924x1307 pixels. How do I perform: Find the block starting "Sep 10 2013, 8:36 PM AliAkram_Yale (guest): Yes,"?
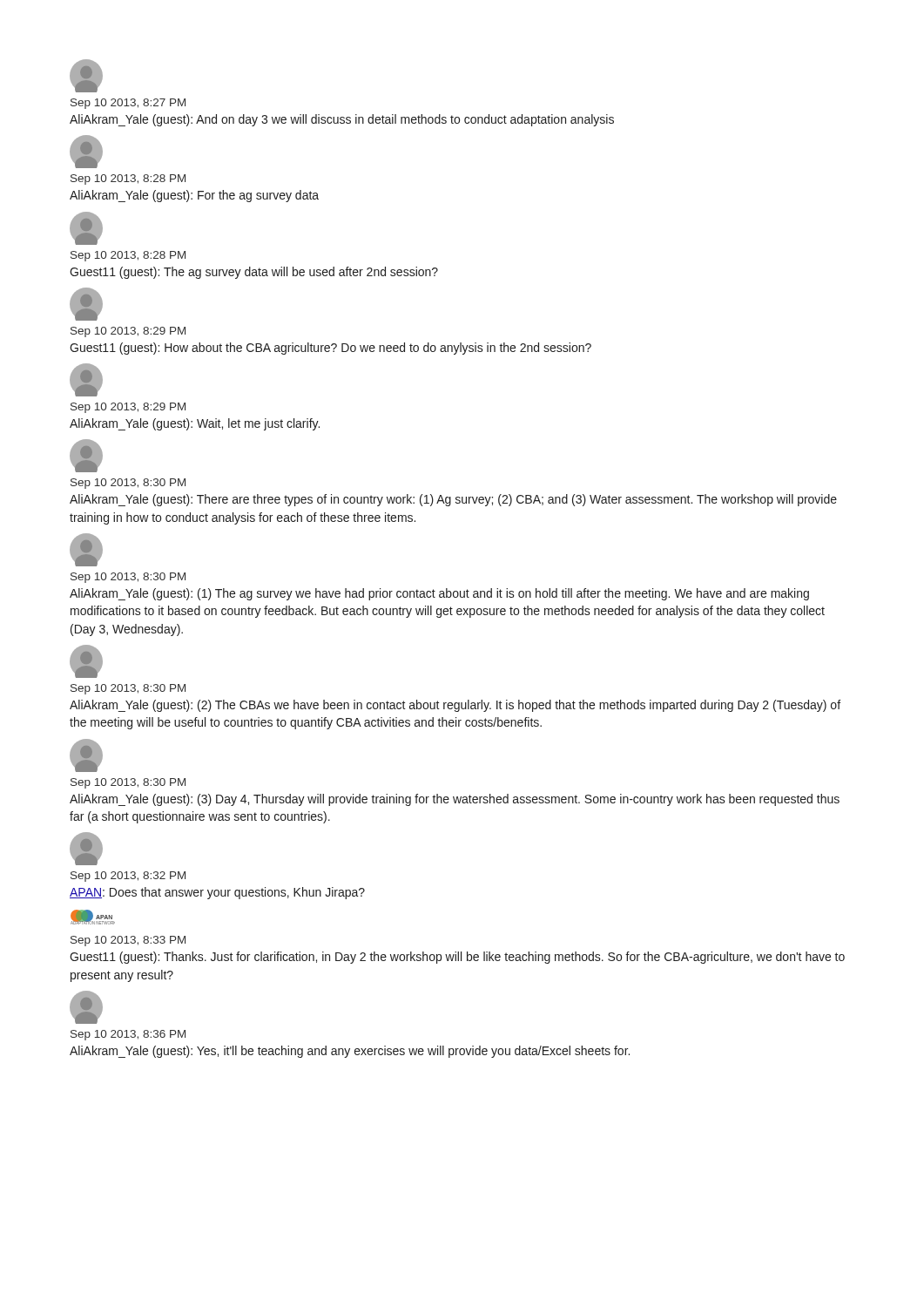(x=86, y=1007)
